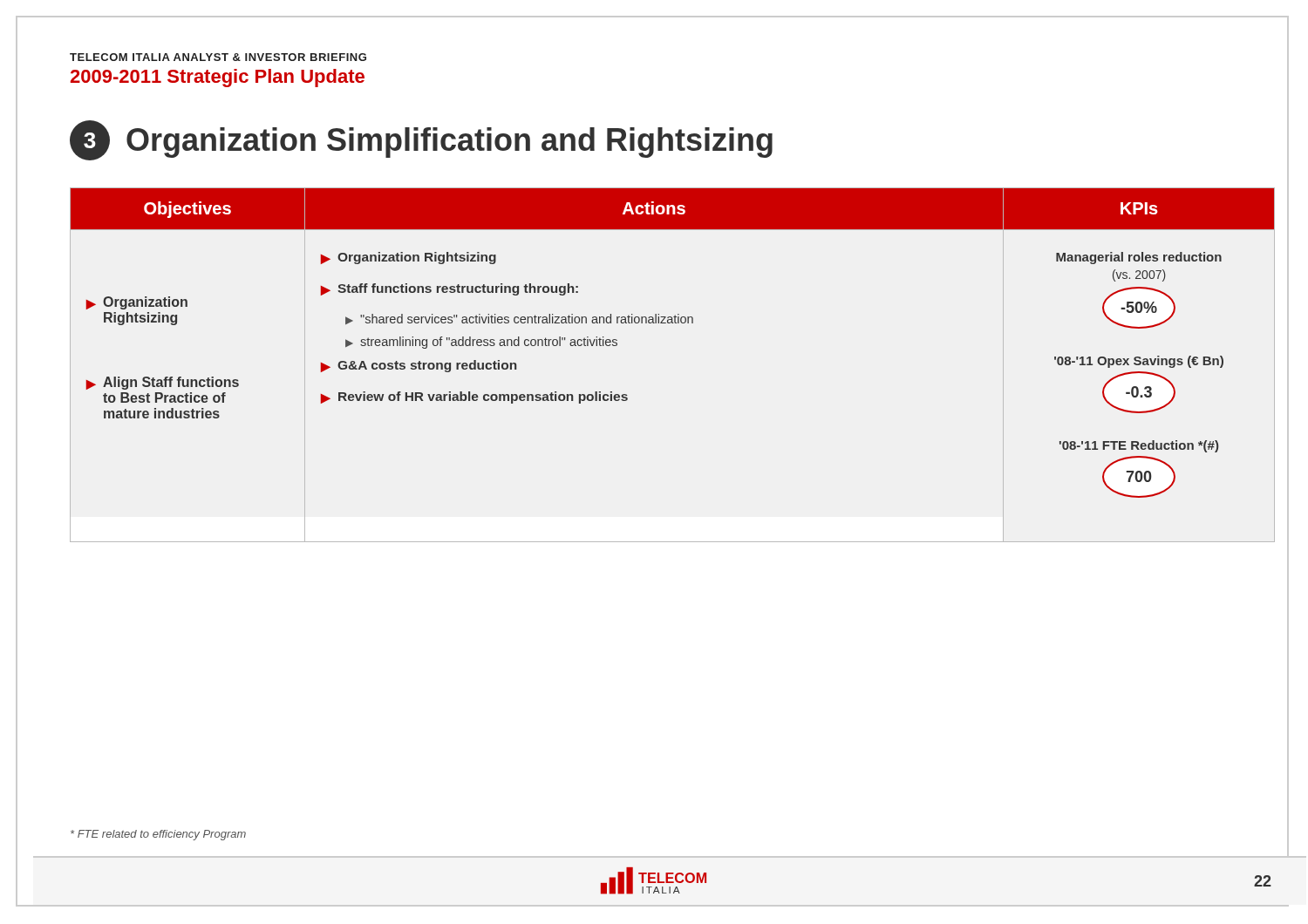Locate the footnote
This screenshot has height=924, width=1308.
click(158, 834)
